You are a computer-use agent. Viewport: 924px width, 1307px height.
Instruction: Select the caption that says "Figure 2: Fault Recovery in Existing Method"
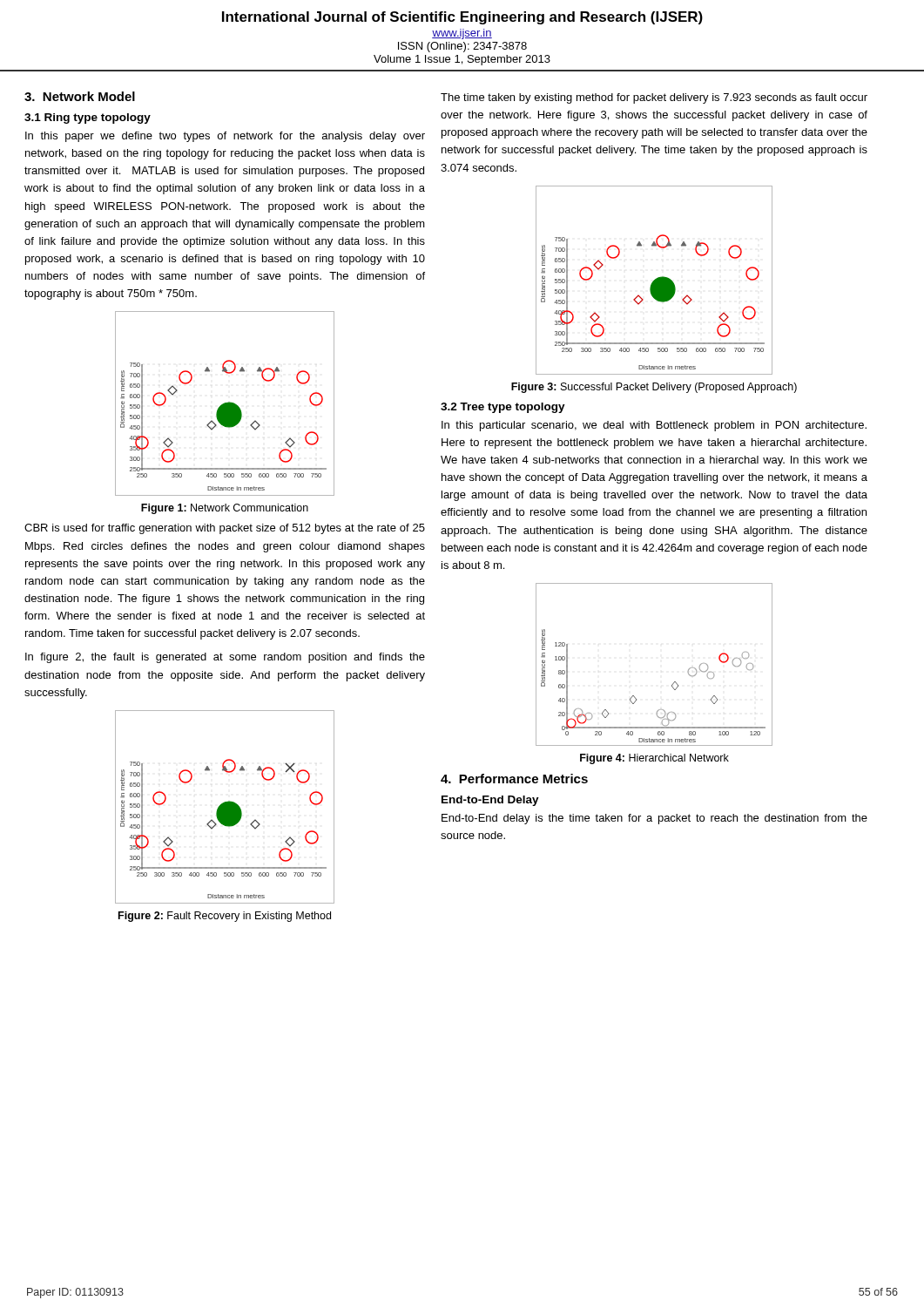point(225,916)
